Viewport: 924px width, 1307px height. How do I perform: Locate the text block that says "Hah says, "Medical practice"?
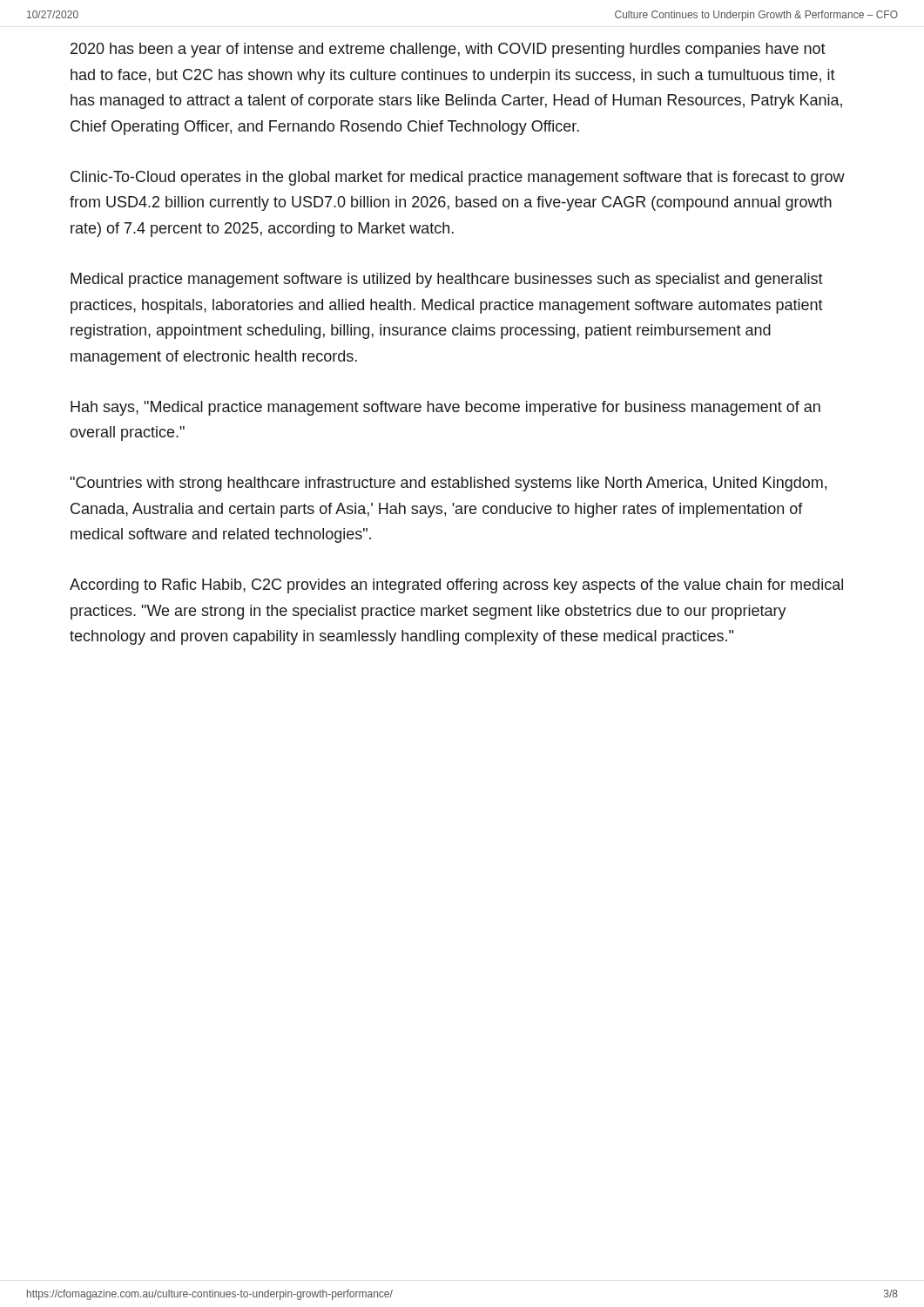pos(445,419)
